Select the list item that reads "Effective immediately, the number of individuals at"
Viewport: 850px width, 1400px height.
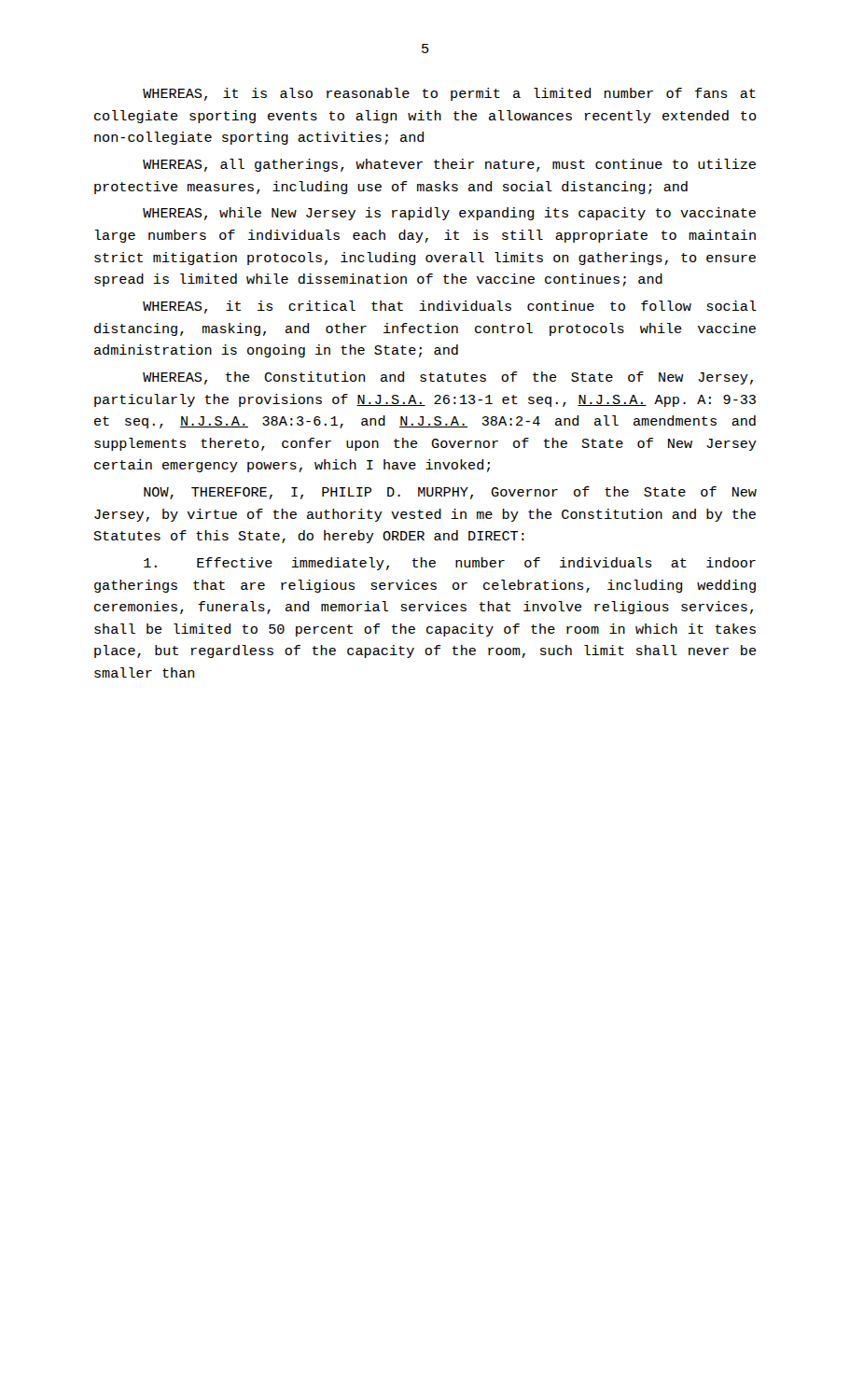[425, 620]
